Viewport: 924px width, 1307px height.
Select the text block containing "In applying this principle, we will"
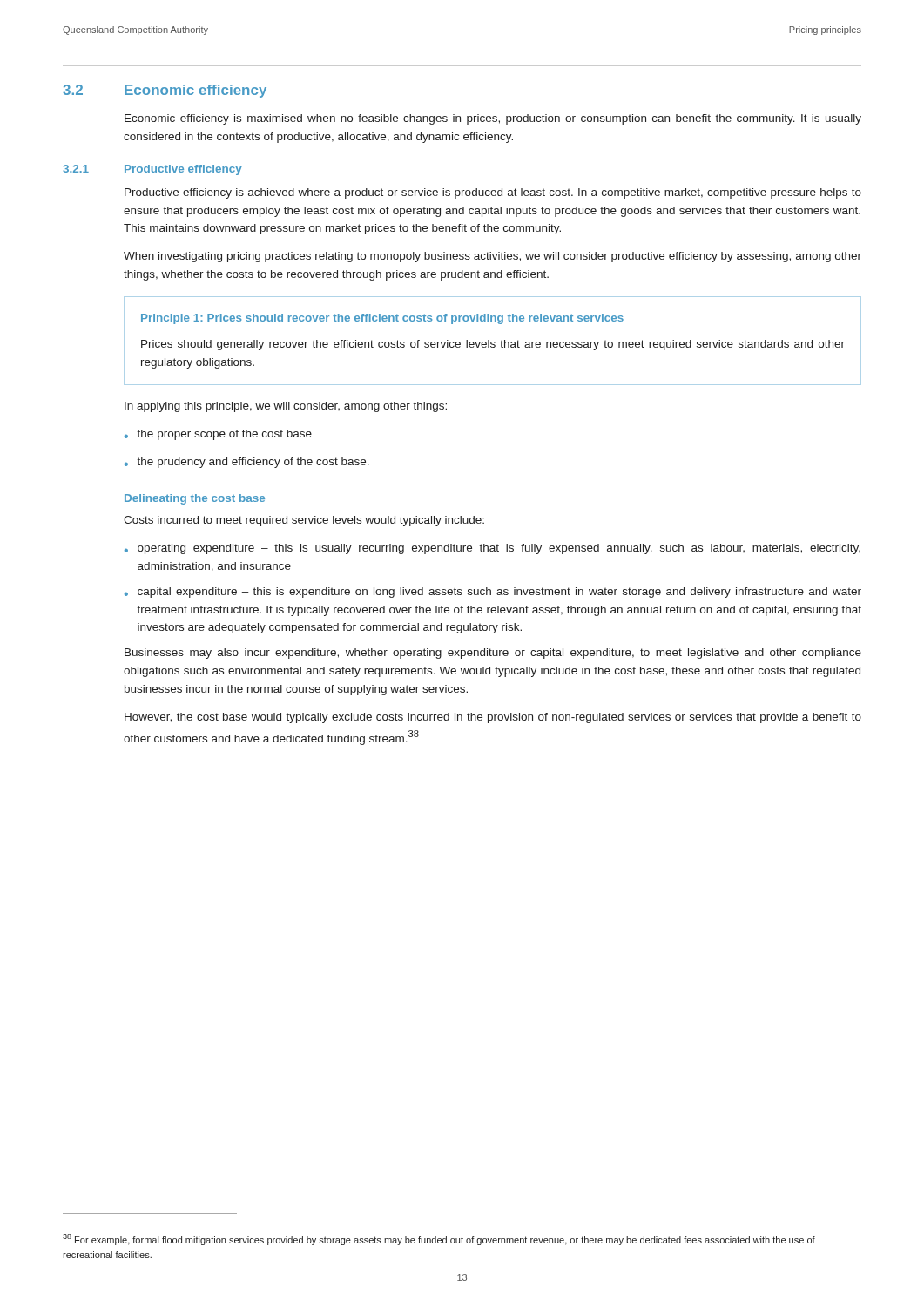click(x=286, y=406)
